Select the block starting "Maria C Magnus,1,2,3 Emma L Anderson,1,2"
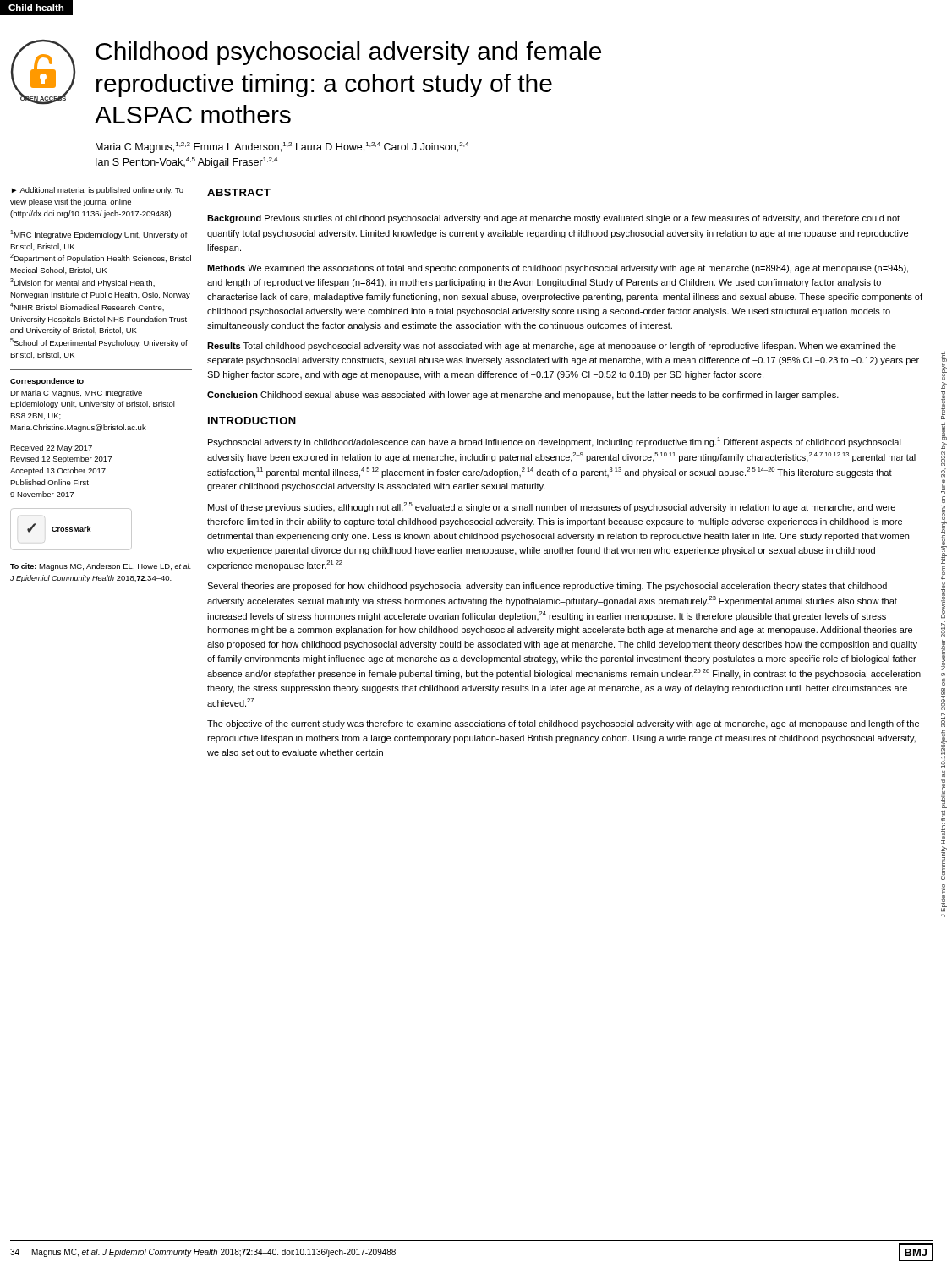 (x=282, y=154)
